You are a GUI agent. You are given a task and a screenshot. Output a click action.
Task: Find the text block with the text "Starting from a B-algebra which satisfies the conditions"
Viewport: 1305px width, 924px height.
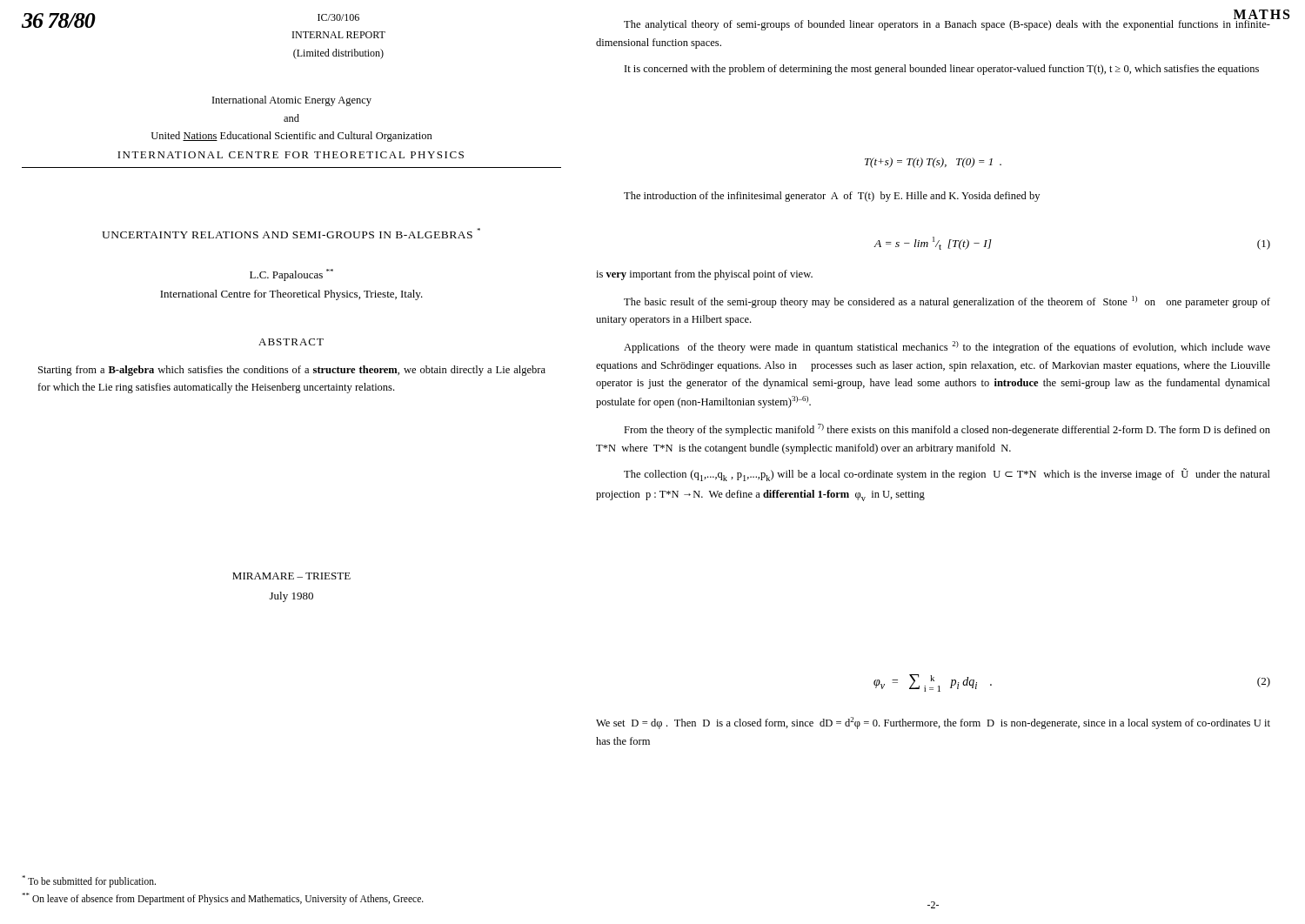(x=291, y=378)
